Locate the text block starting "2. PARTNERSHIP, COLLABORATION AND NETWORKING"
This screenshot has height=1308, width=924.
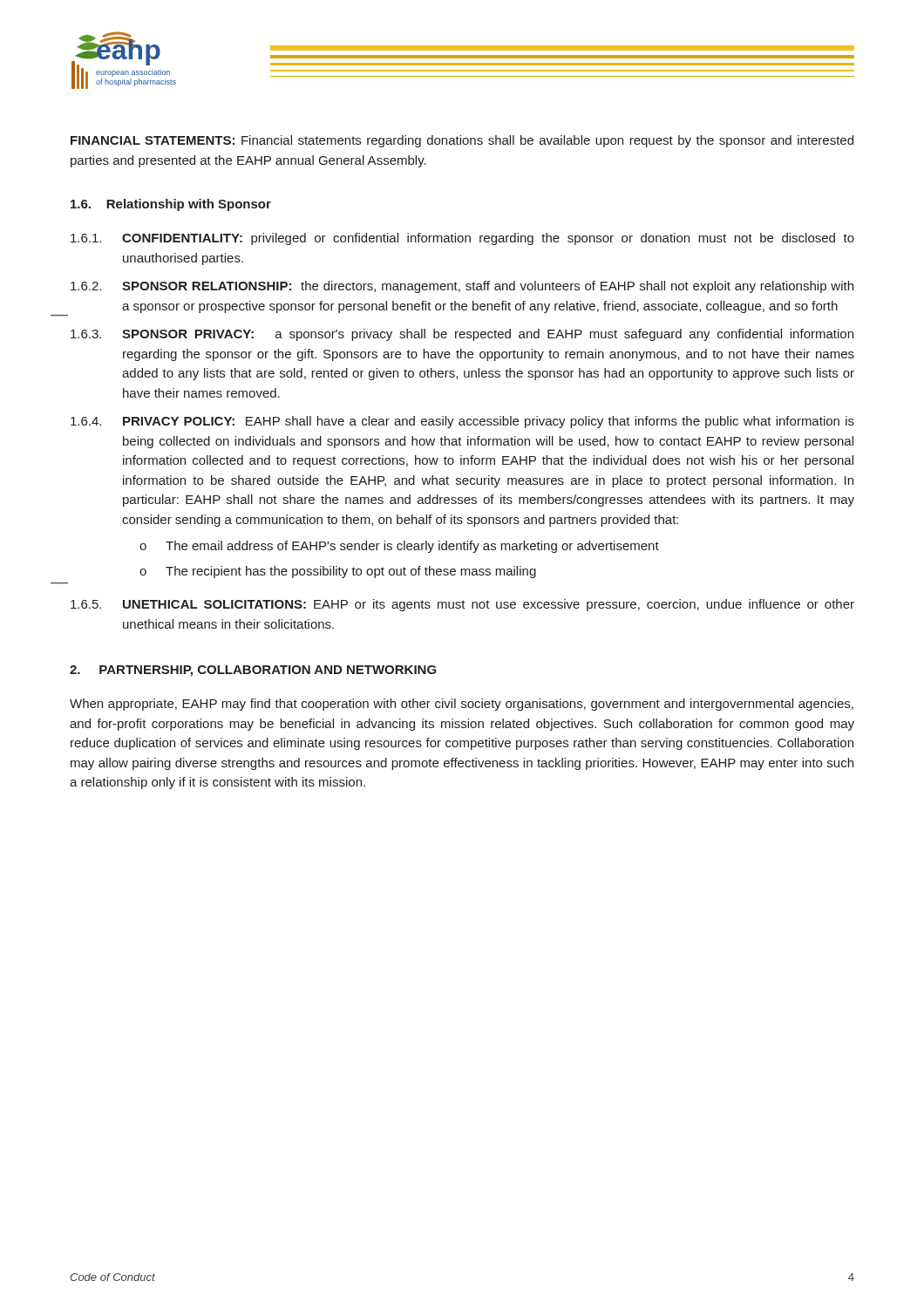coord(253,669)
